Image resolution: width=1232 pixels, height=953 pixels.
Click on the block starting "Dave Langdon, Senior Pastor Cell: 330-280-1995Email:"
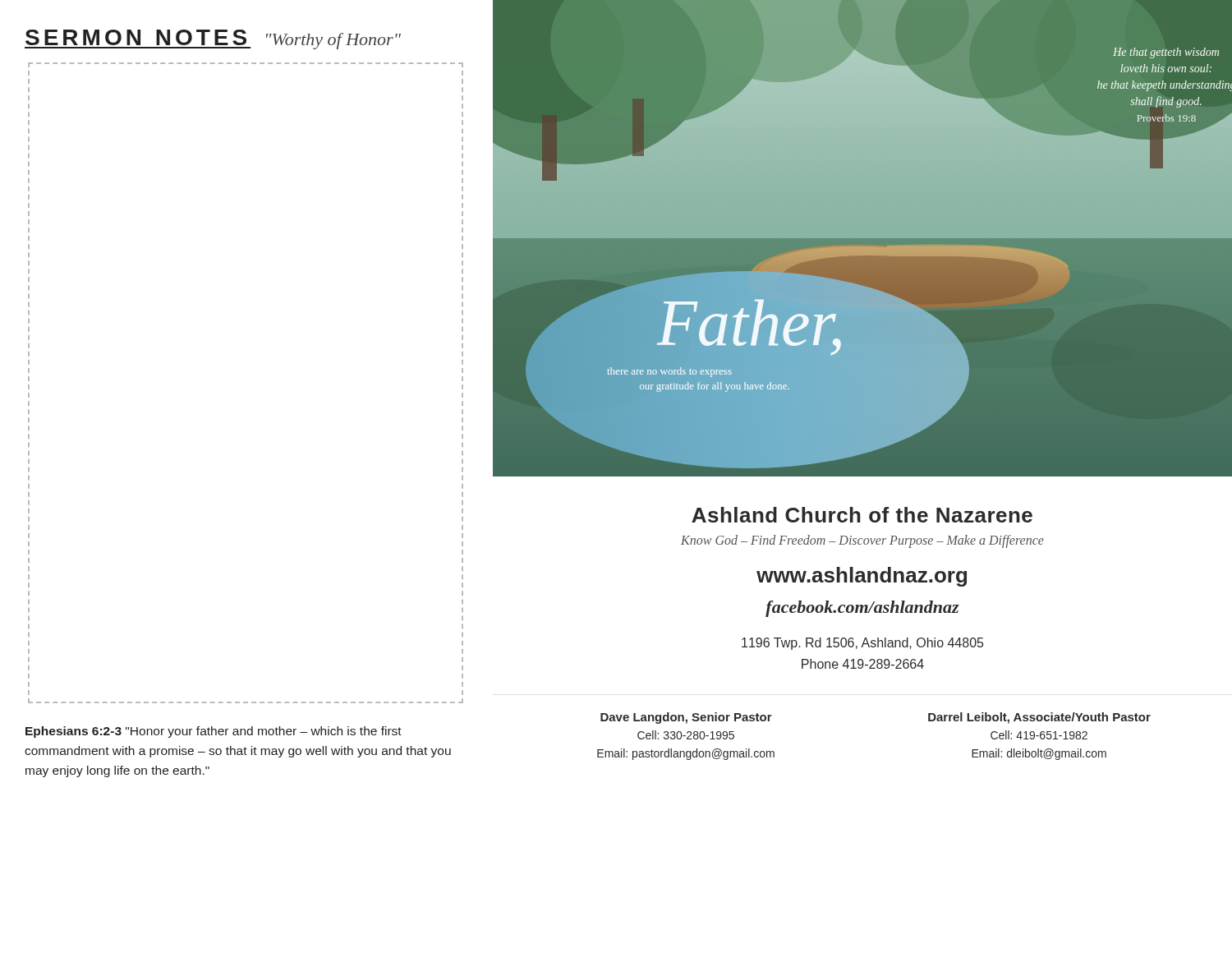click(x=686, y=736)
